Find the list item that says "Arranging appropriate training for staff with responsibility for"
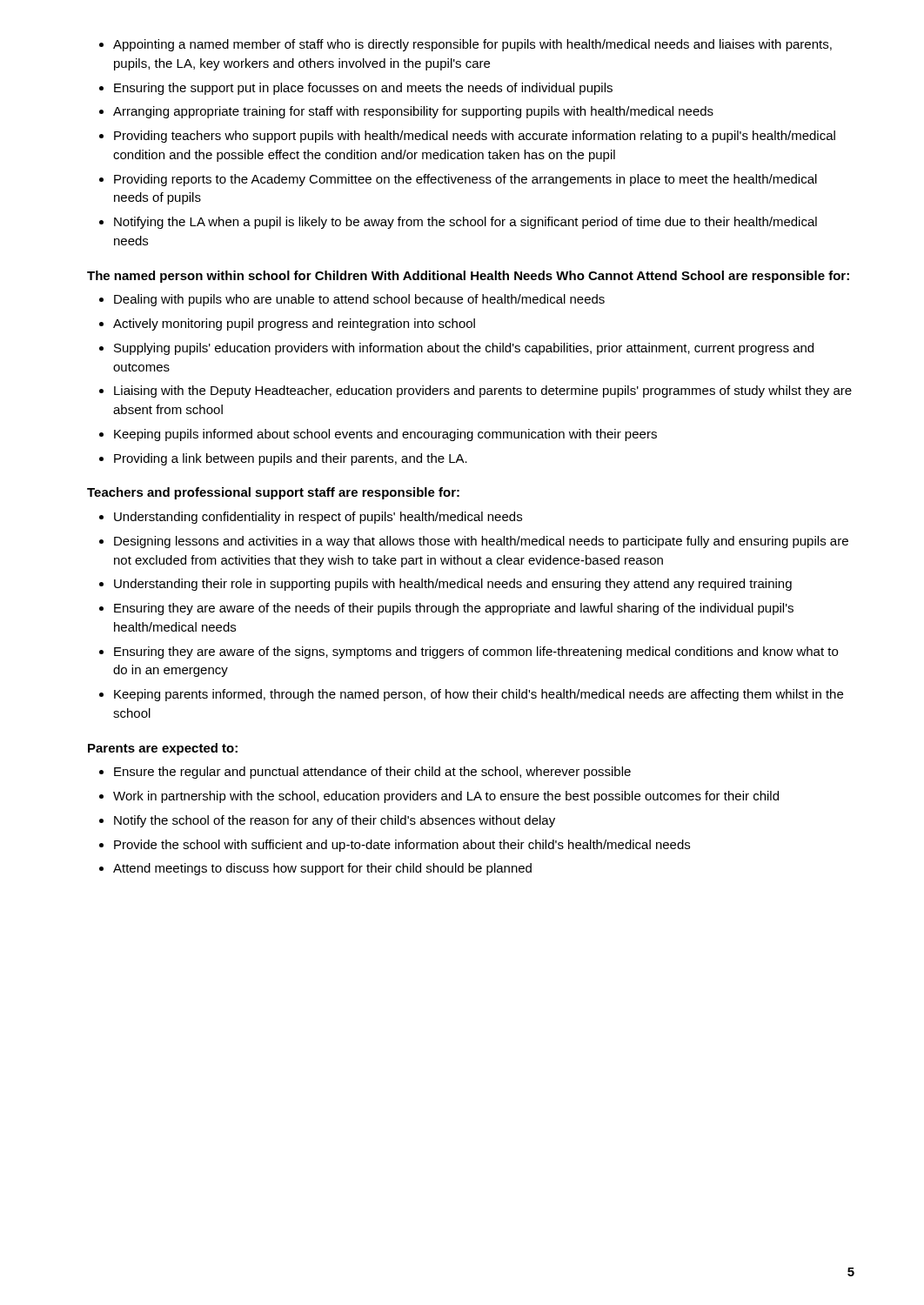This screenshot has width=924, height=1305. tap(413, 111)
